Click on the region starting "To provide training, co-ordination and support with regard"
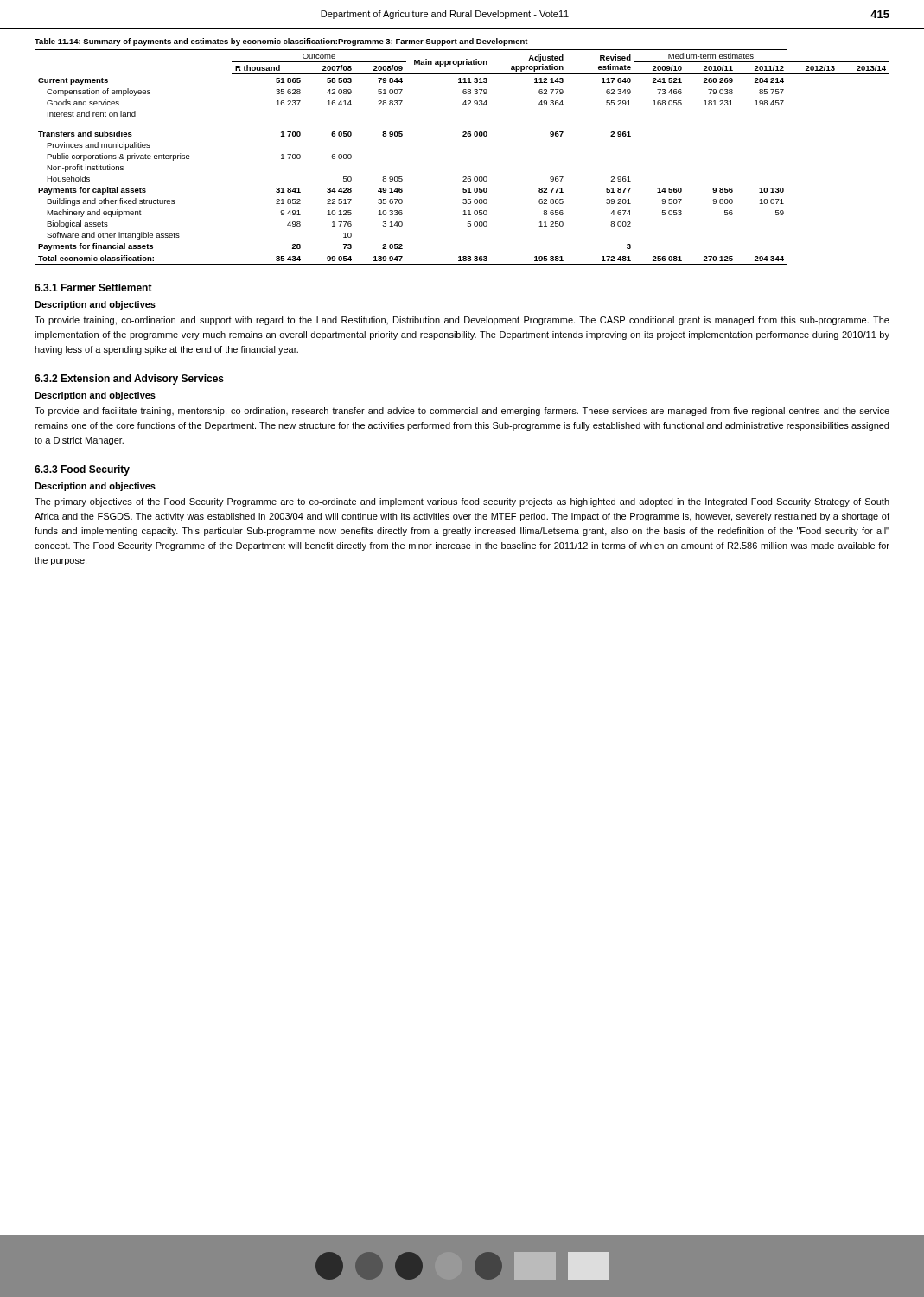 pyautogui.click(x=462, y=335)
